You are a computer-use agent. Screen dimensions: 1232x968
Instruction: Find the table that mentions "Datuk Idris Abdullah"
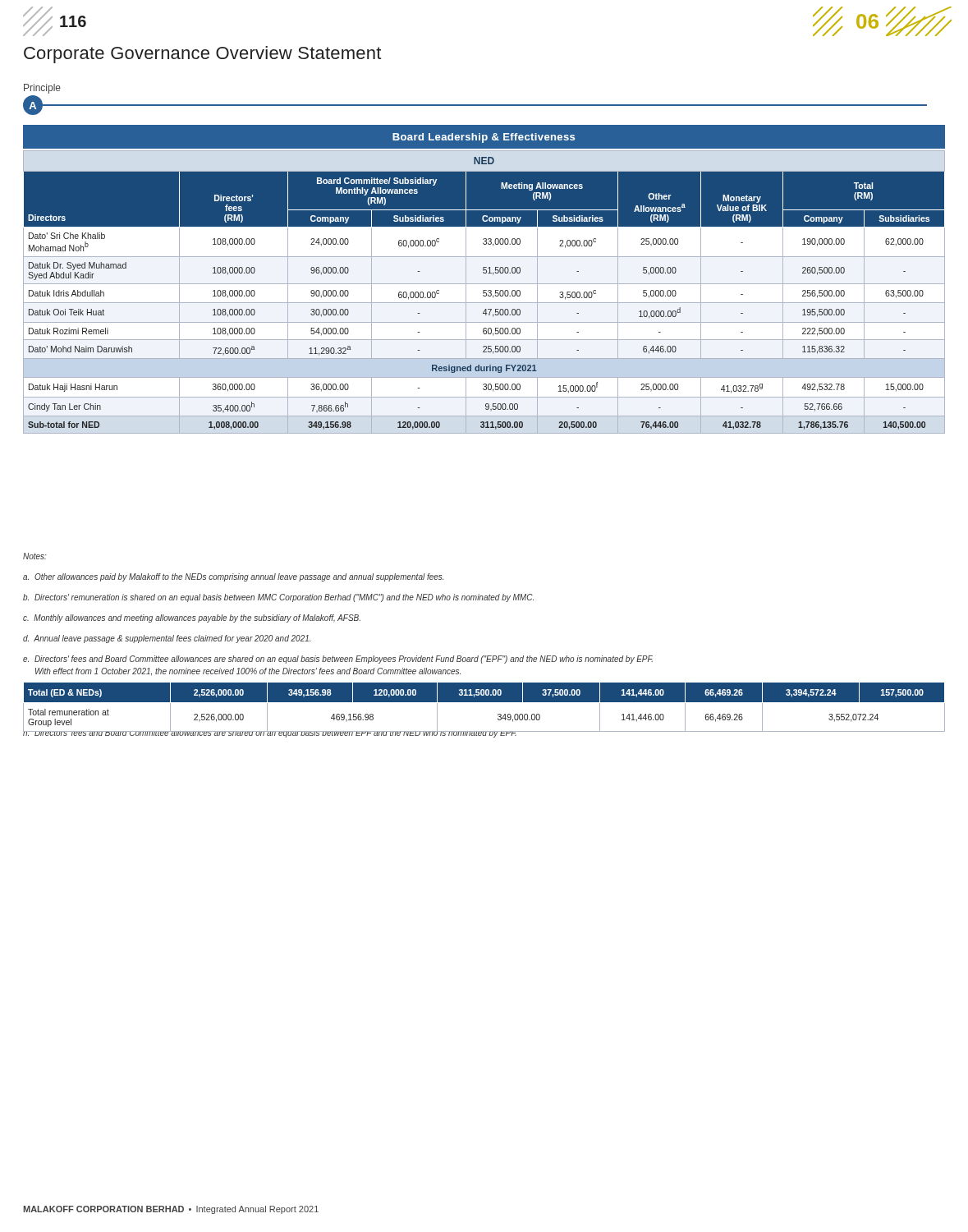coord(484,292)
